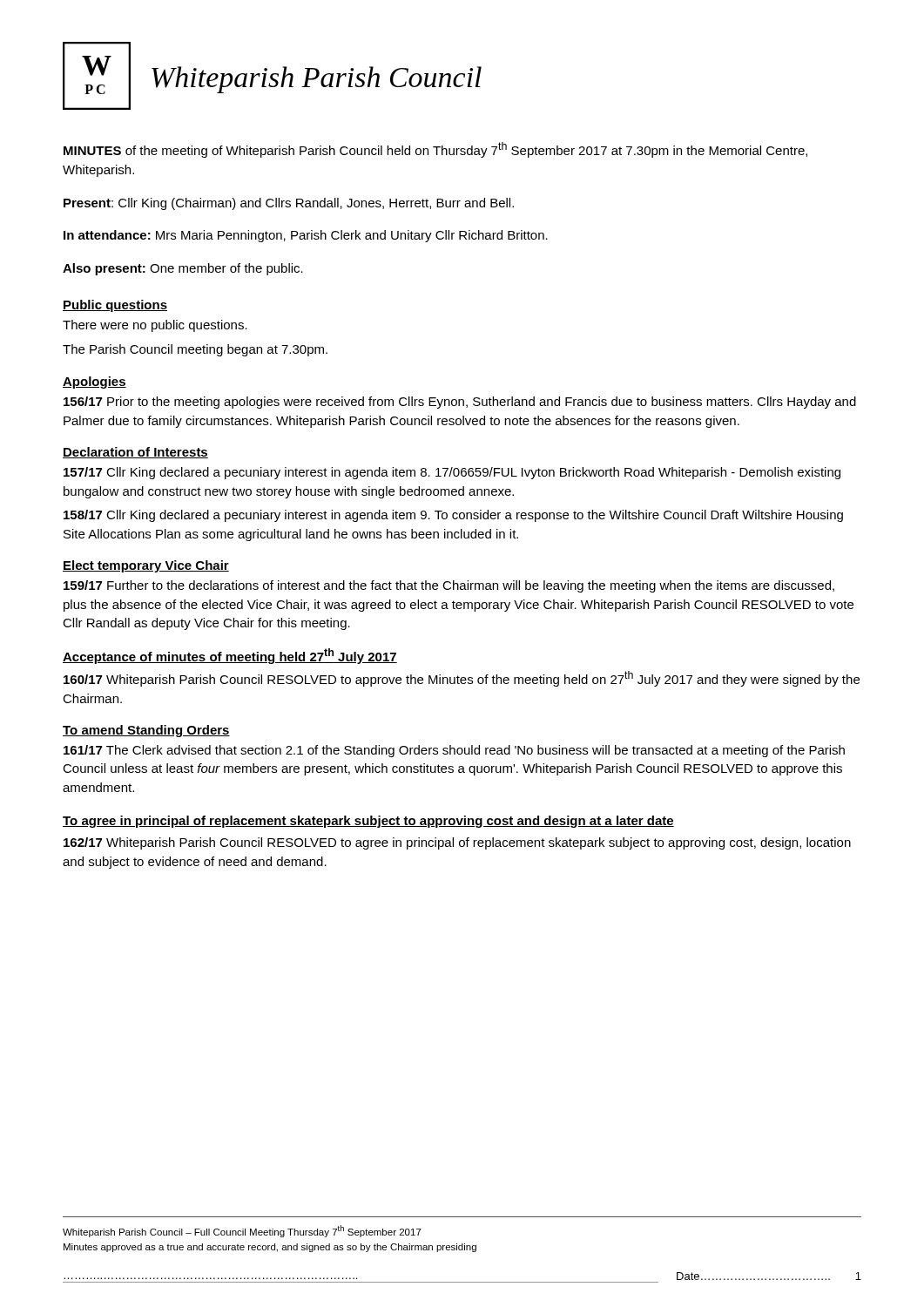
Task: Navigate to the region starting "162/17 Whiteparish Parish Council RESOLVED"
Action: pyautogui.click(x=457, y=851)
